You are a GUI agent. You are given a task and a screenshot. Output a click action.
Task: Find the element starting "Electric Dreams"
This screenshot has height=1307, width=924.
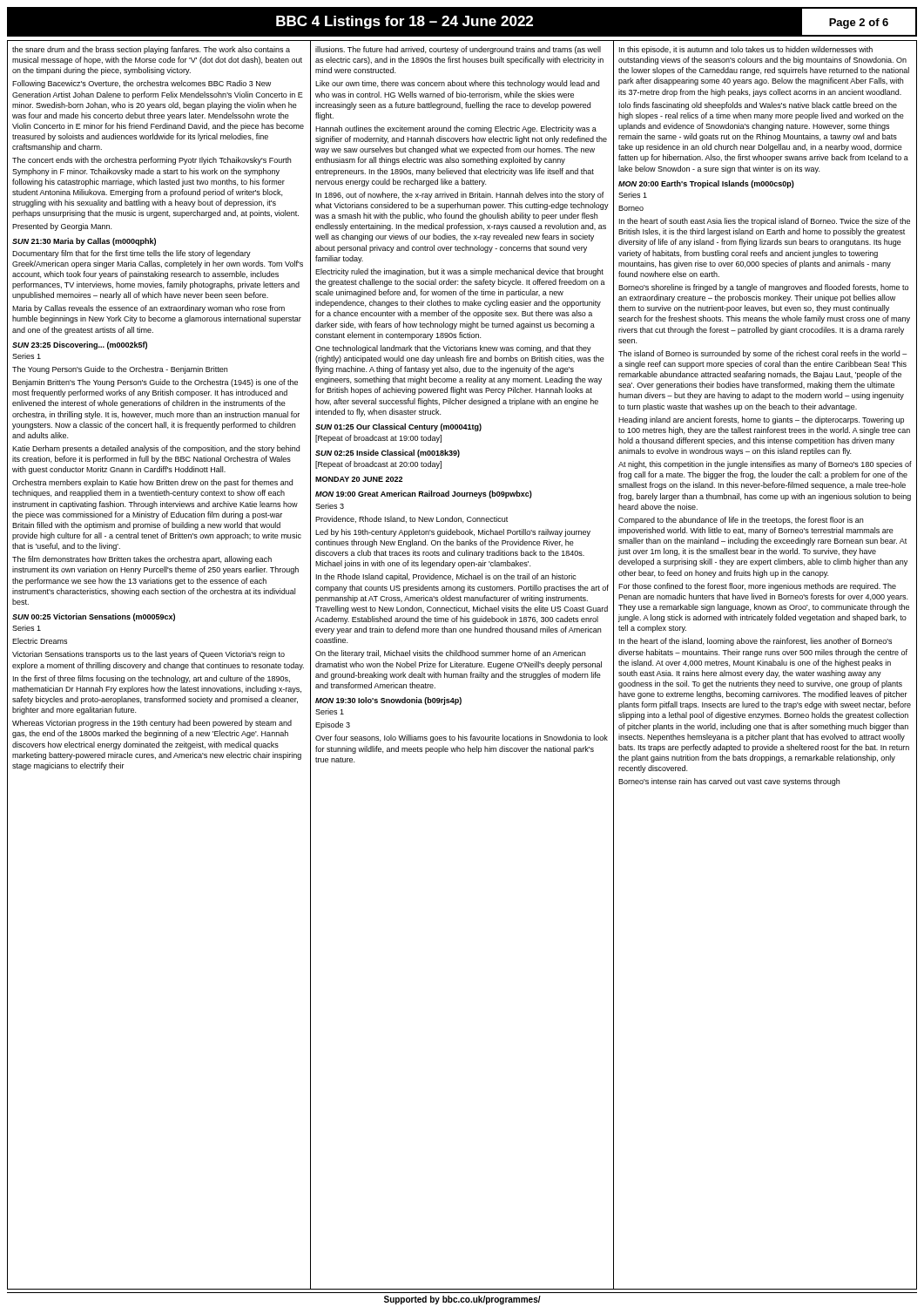point(159,642)
